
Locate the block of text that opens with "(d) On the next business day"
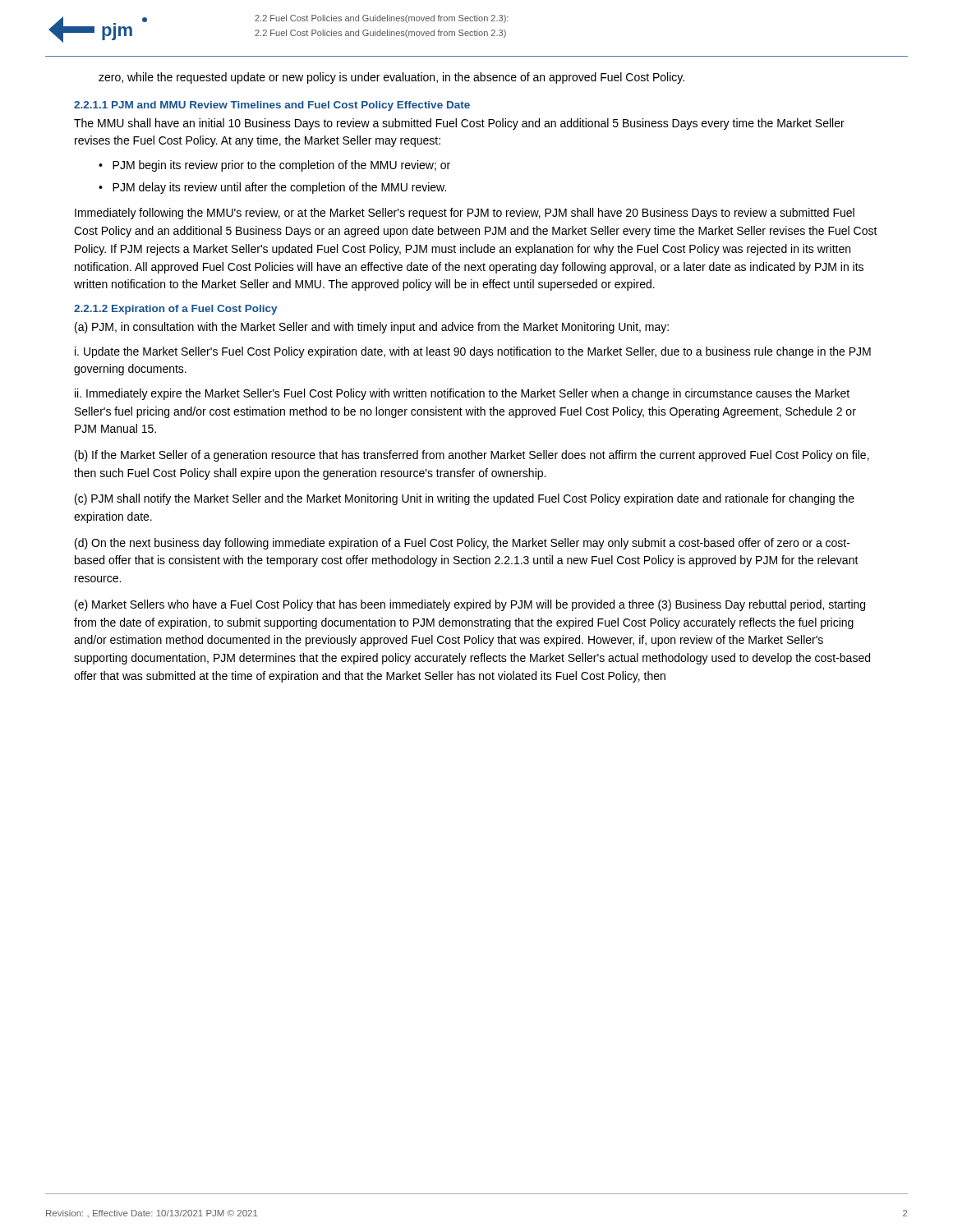pyautogui.click(x=466, y=561)
